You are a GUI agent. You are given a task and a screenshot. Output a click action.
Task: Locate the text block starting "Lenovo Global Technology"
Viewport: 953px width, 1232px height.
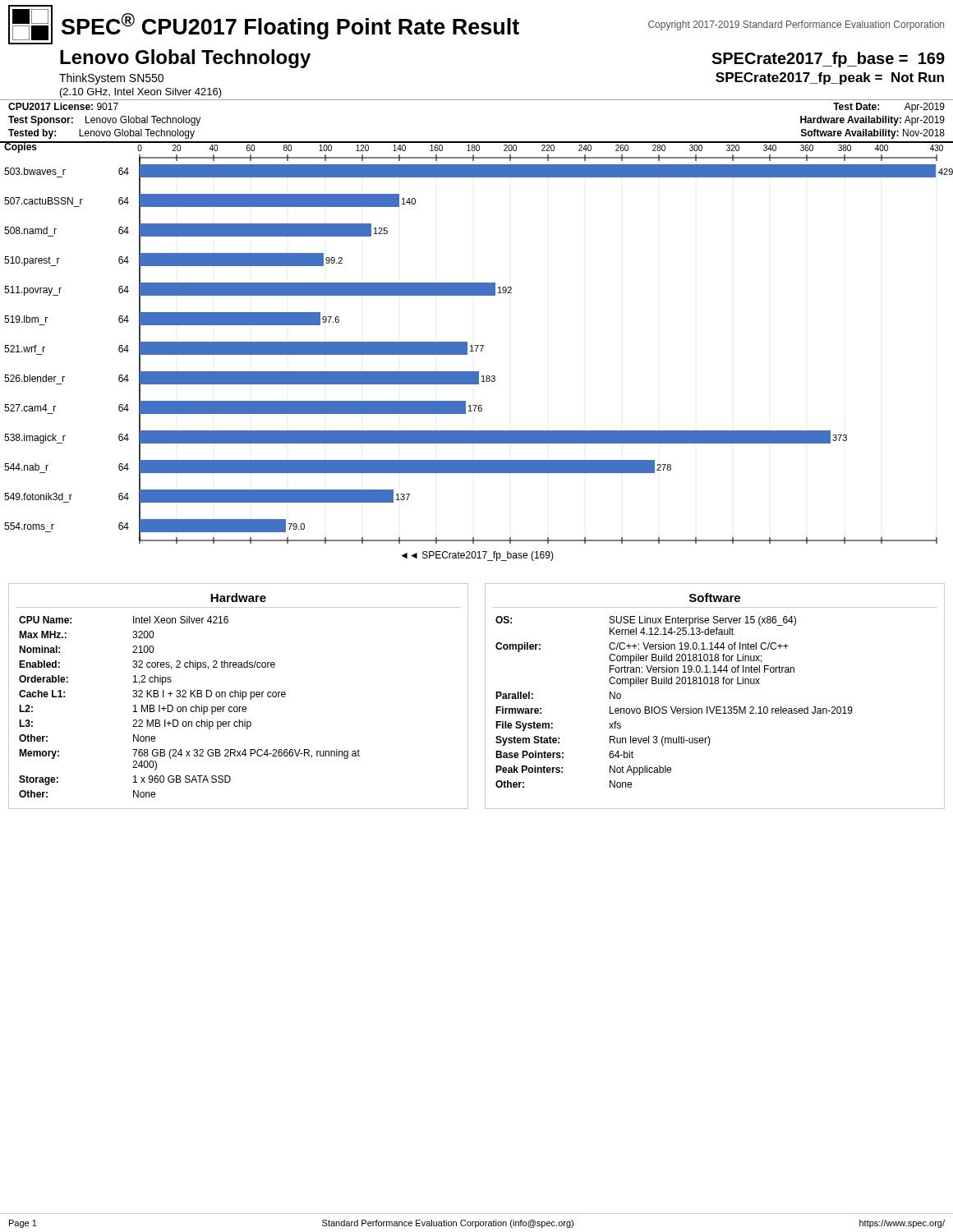pos(185,57)
